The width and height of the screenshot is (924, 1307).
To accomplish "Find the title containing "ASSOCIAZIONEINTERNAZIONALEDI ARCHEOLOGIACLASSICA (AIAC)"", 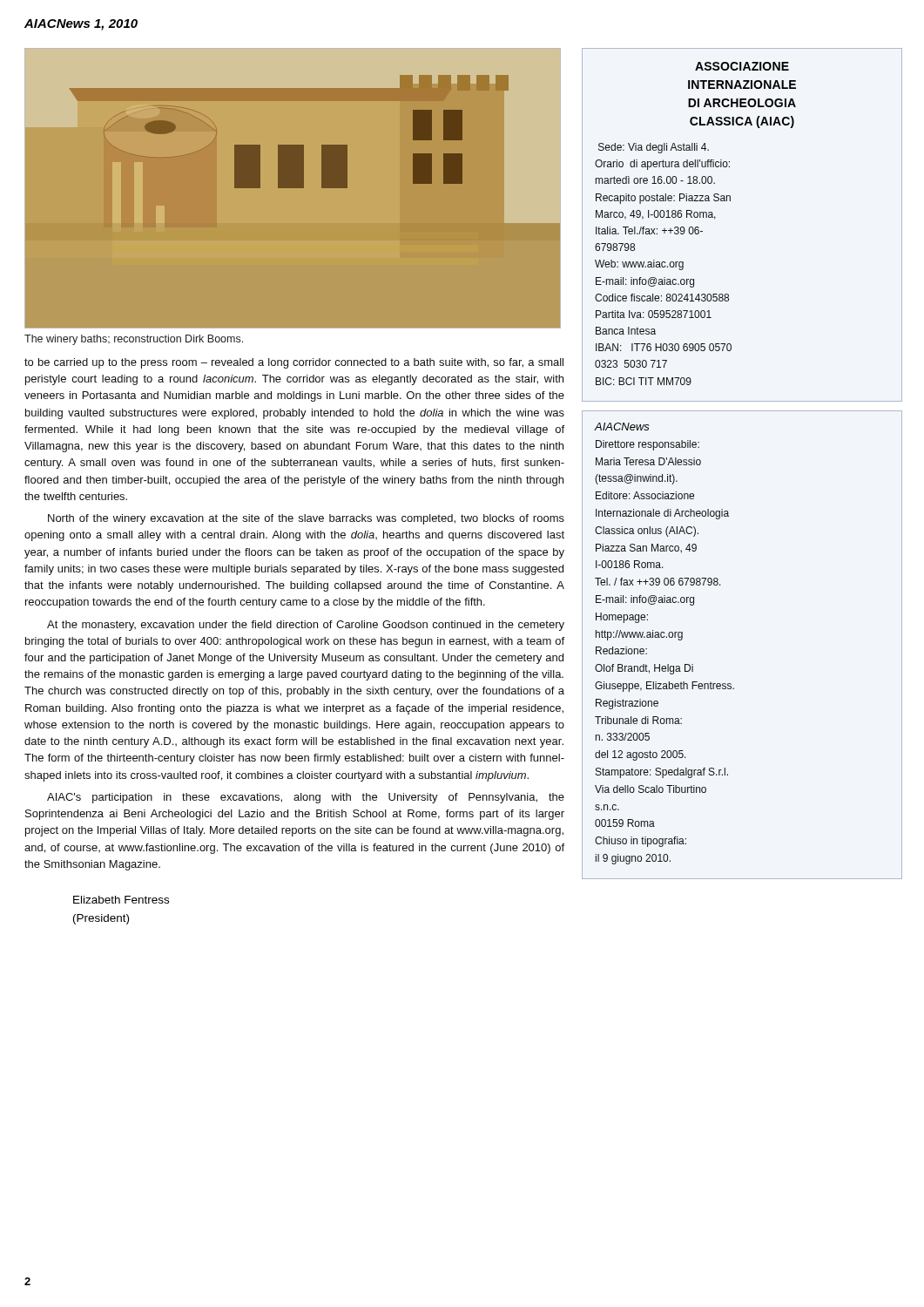I will click(742, 94).
